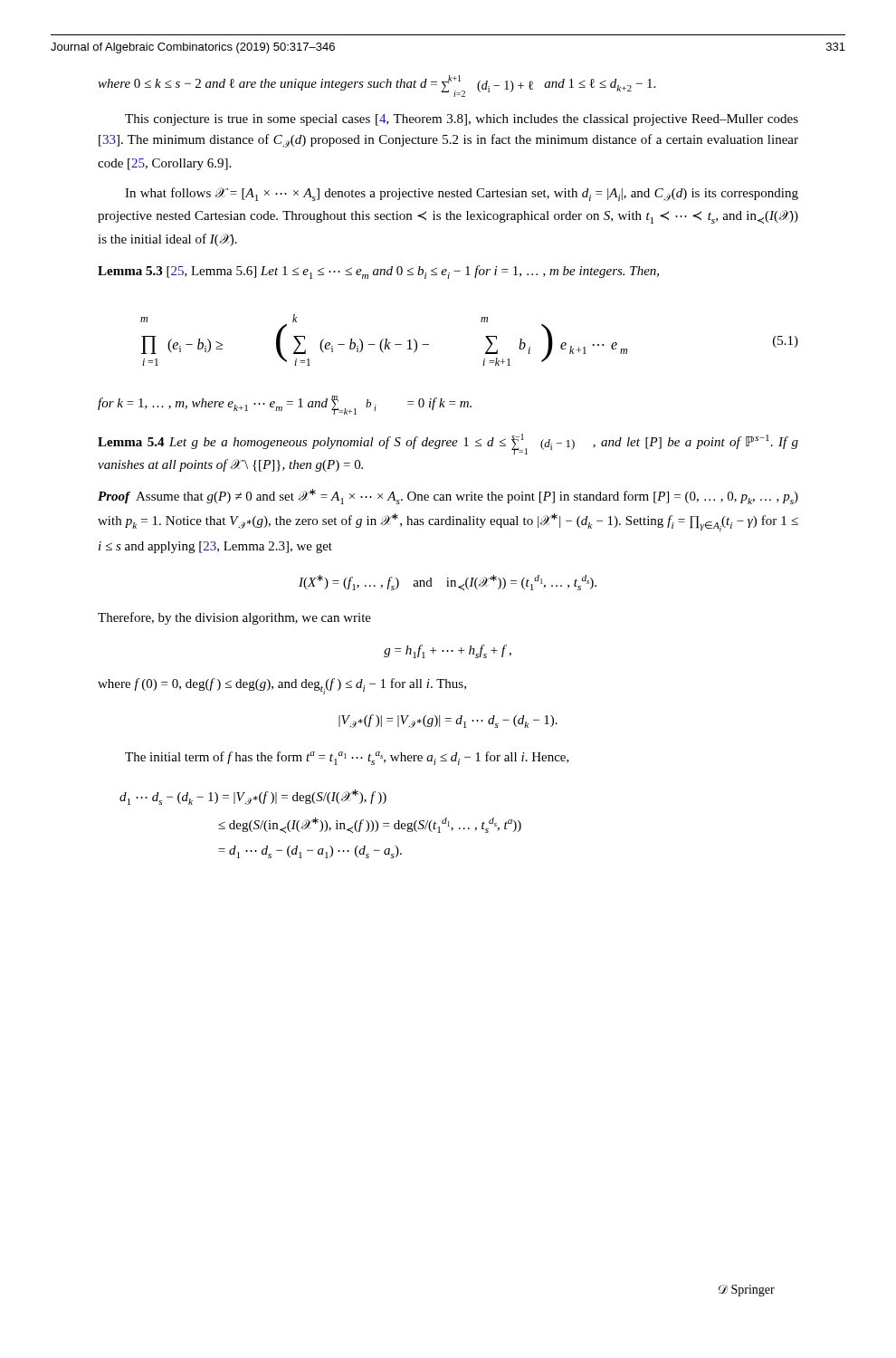Find the text block starting "∏ i =1 m (ei −"

(469, 340)
